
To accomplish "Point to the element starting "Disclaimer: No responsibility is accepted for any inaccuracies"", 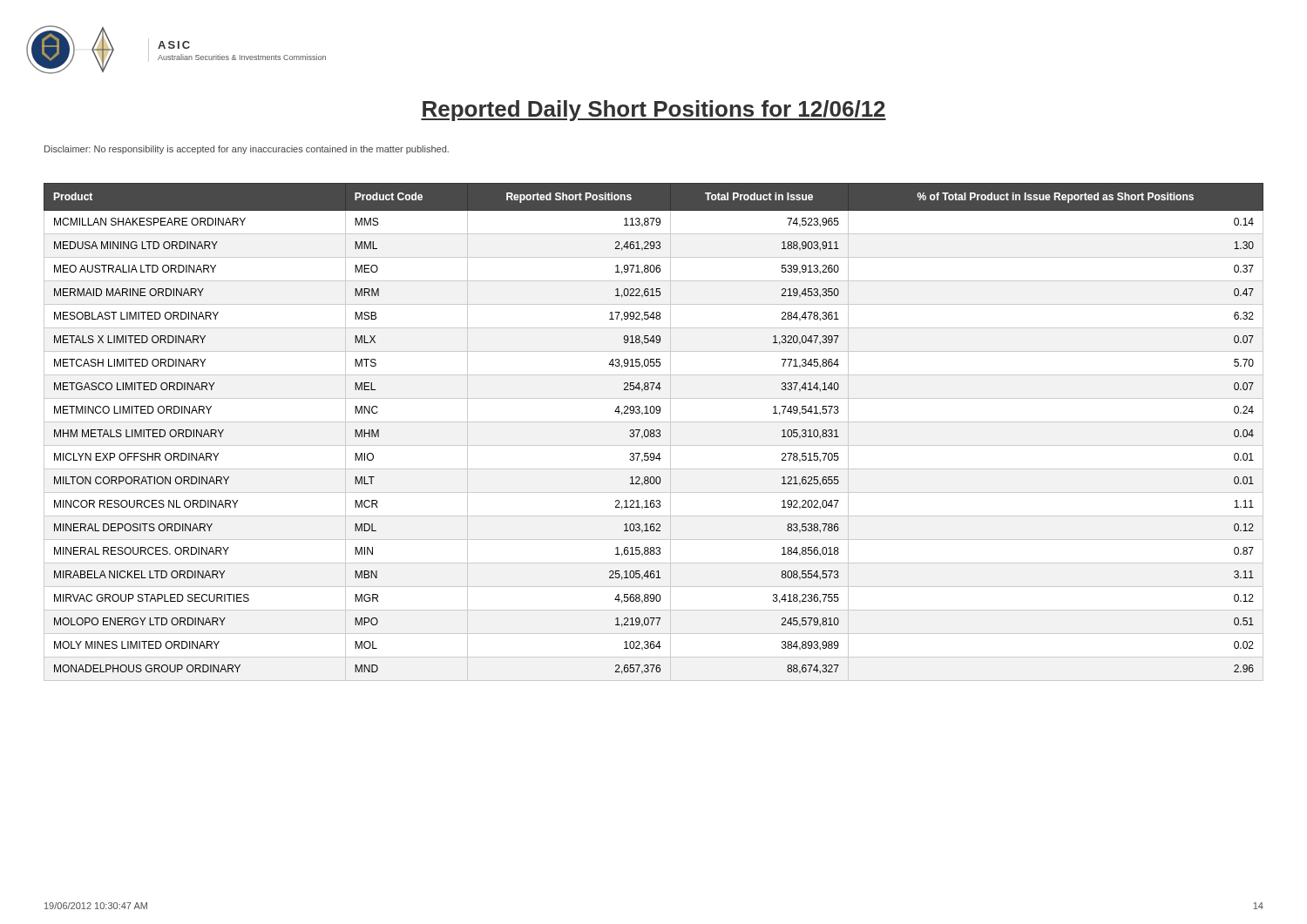I will coord(247,149).
